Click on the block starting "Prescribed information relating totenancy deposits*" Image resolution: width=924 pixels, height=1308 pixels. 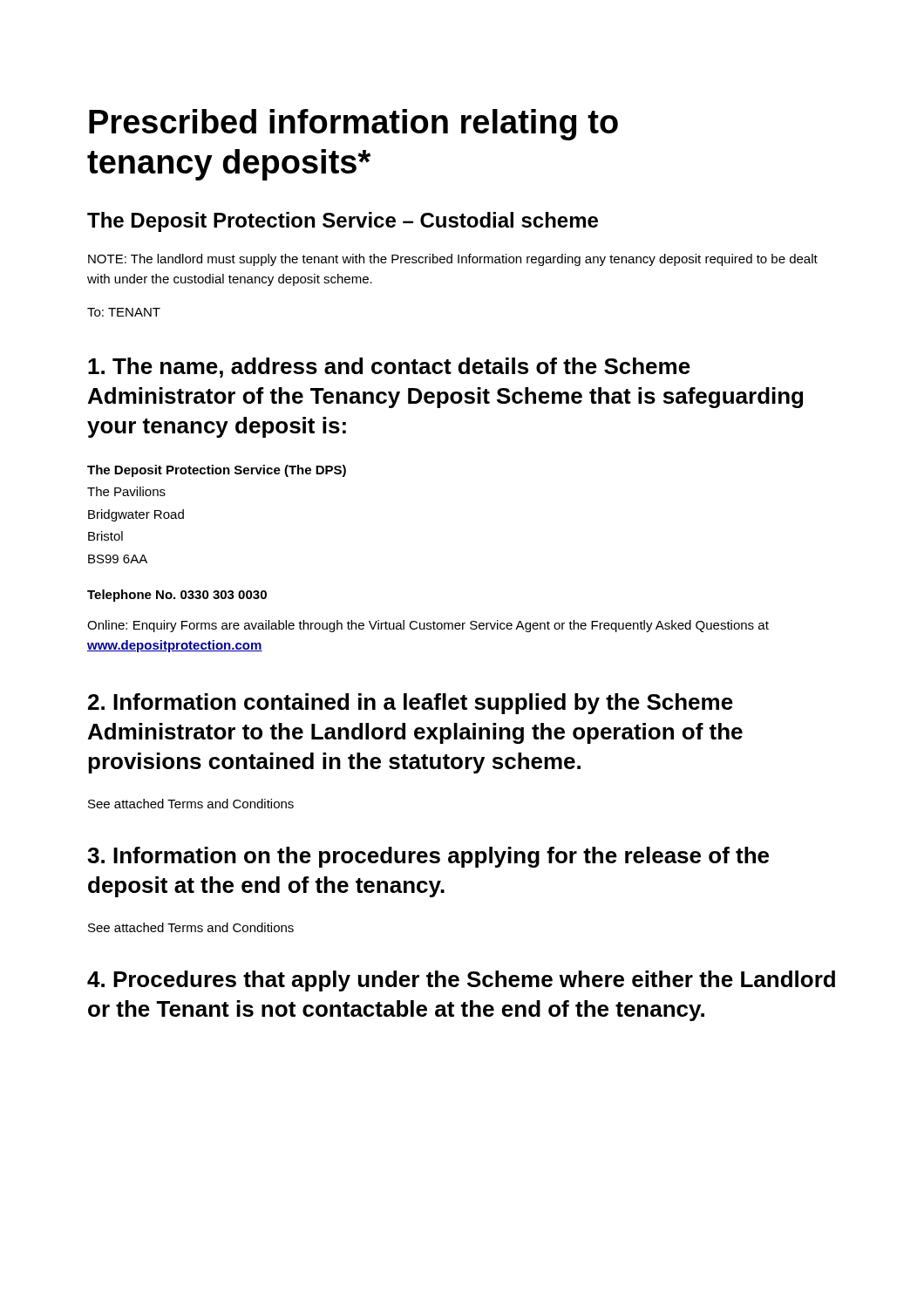(x=462, y=143)
